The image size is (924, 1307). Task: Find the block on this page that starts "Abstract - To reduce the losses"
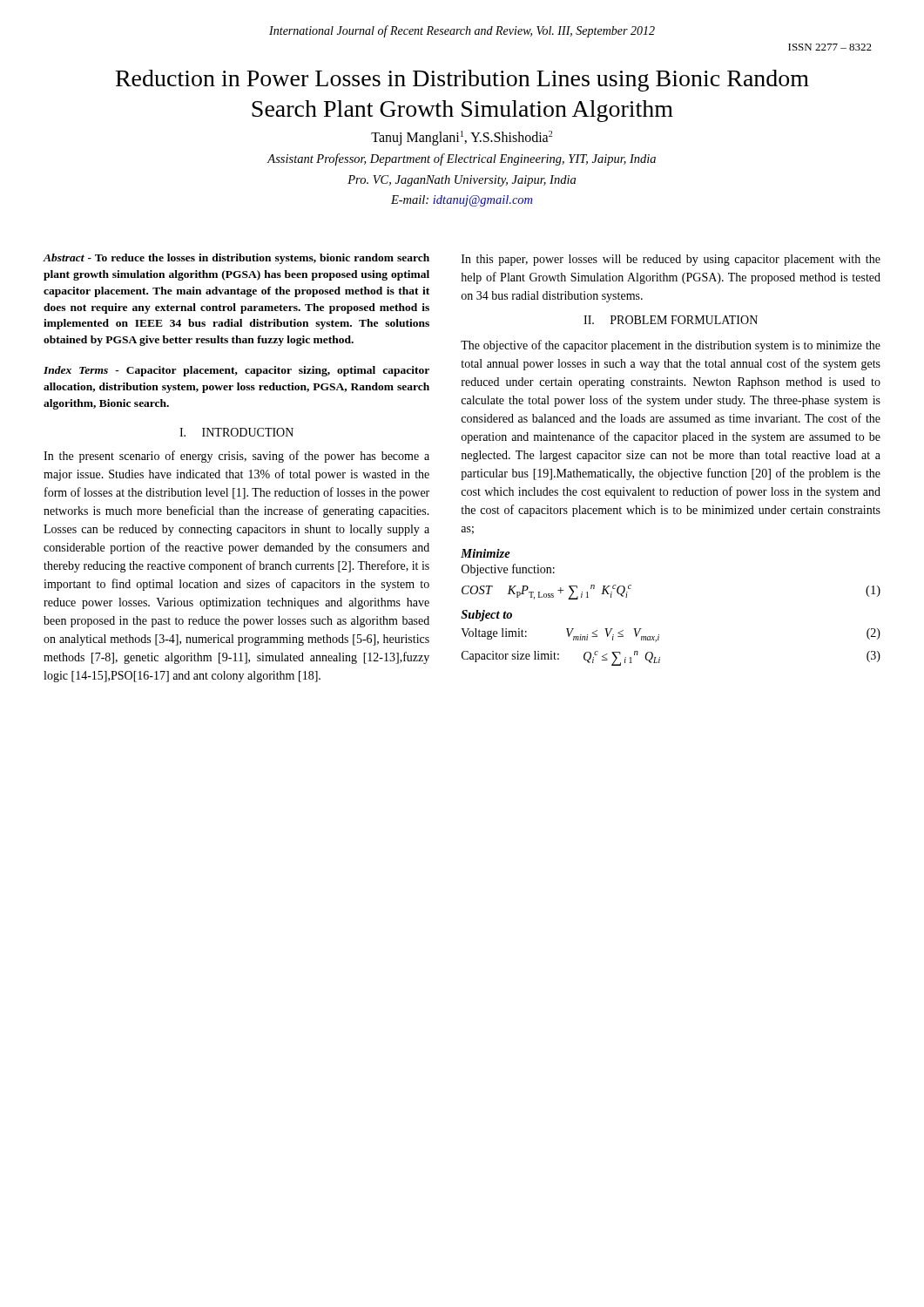237,299
